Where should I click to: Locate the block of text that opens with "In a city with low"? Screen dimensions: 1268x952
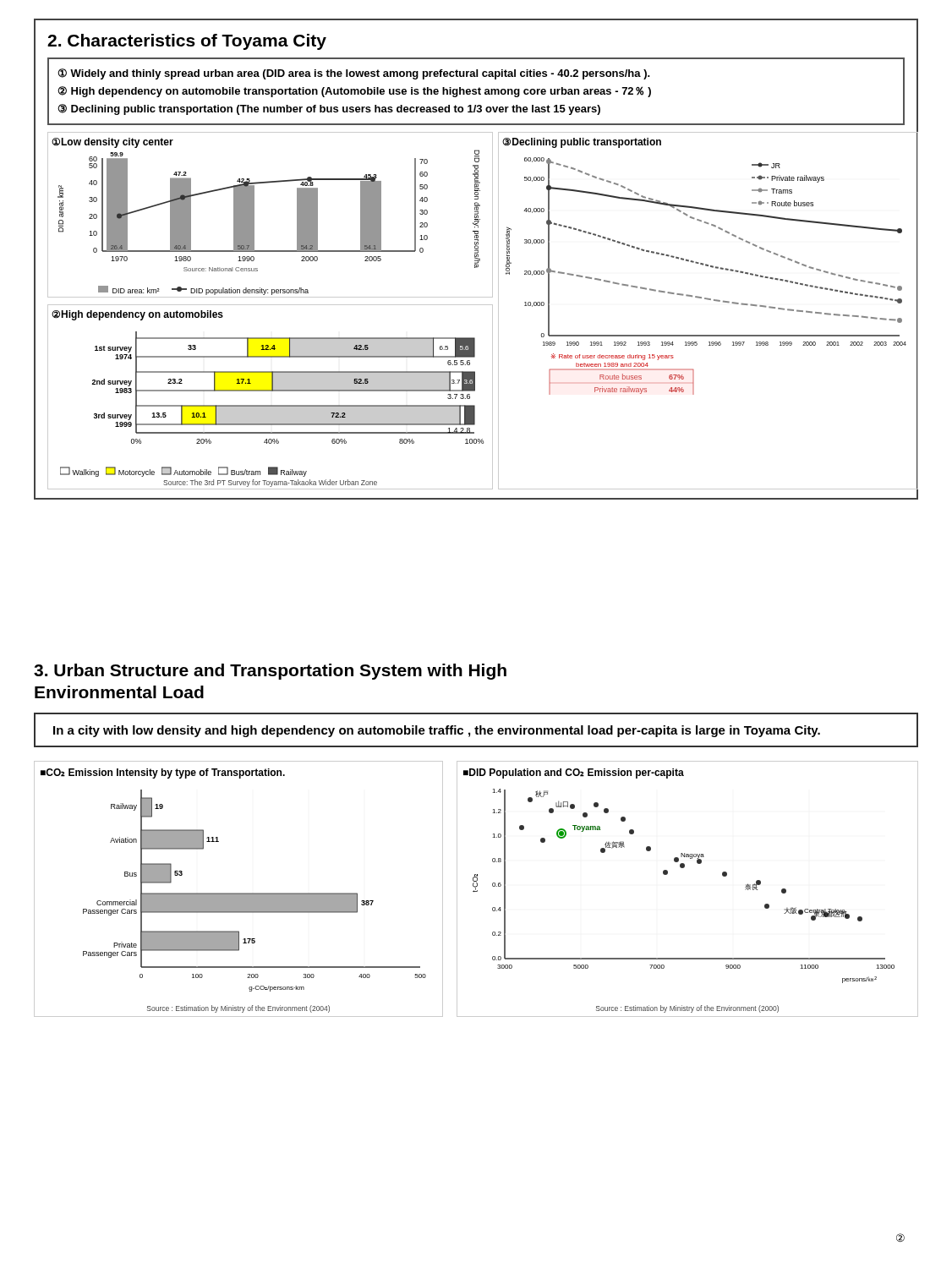(437, 730)
